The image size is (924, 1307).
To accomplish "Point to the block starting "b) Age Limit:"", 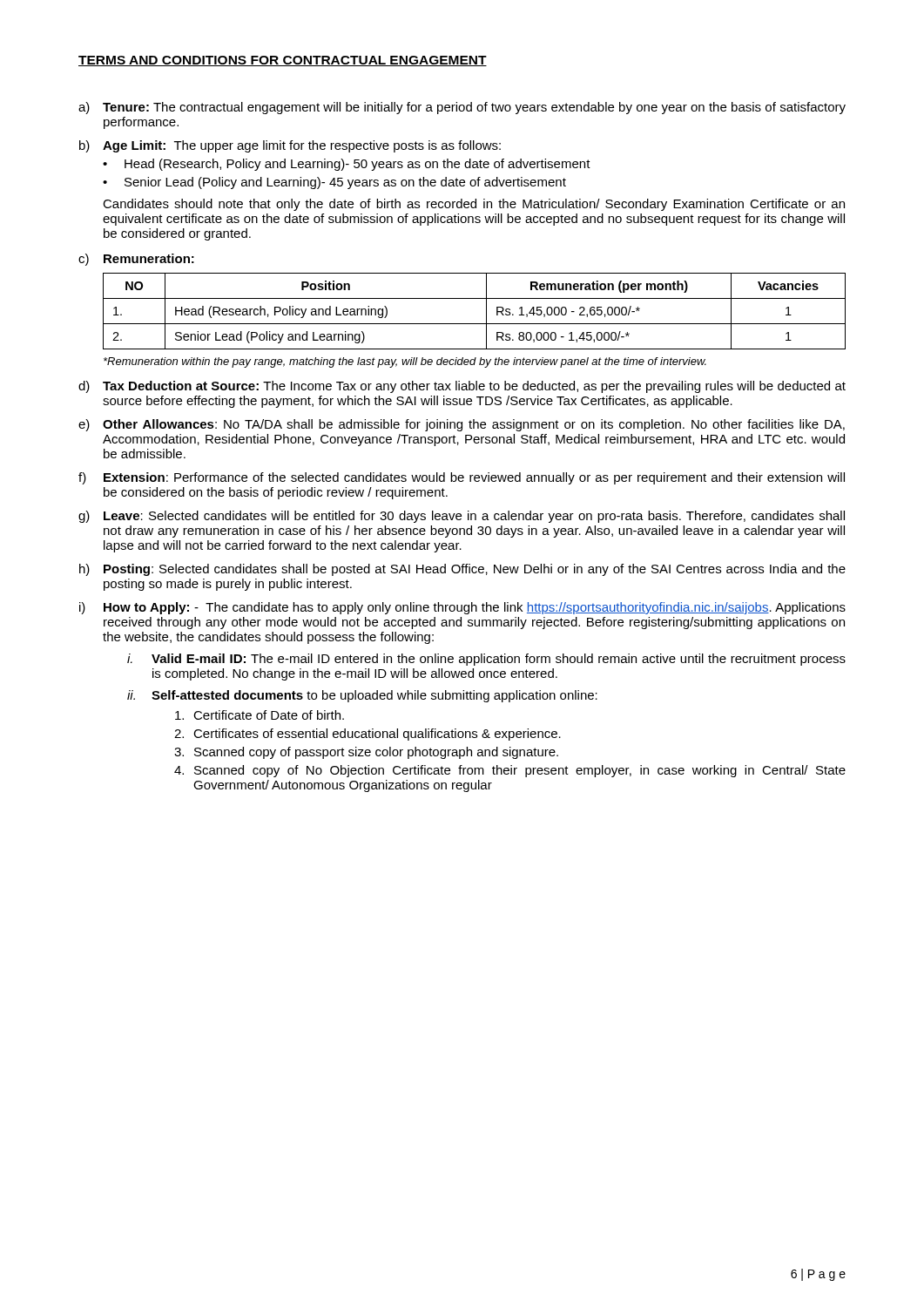I will pyautogui.click(x=462, y=145).
